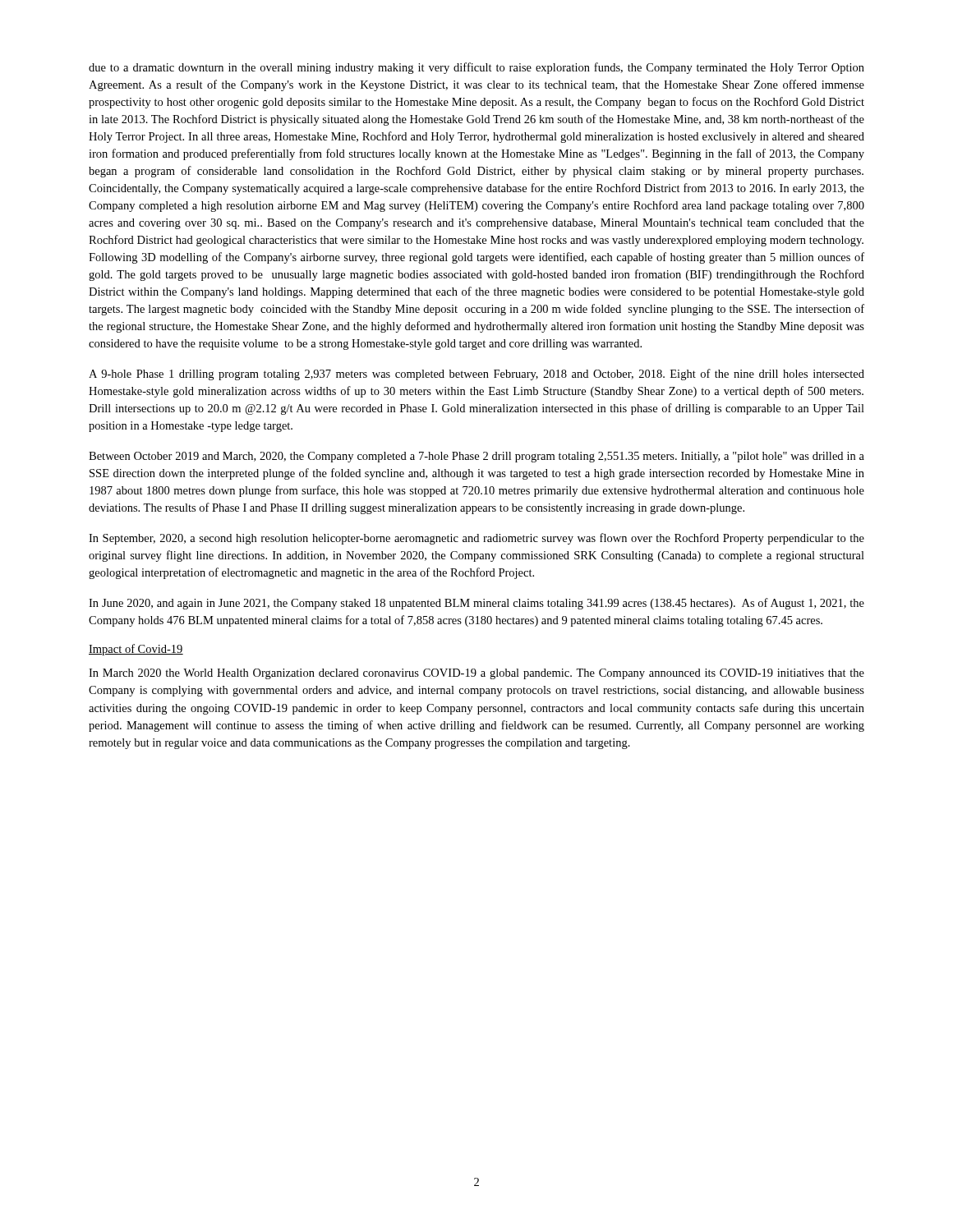The height and width of the screenshot is (1232, 953).
Task: Find the text block containing "due to a dramatic downturn in the"
Action: tap(476, 205)
